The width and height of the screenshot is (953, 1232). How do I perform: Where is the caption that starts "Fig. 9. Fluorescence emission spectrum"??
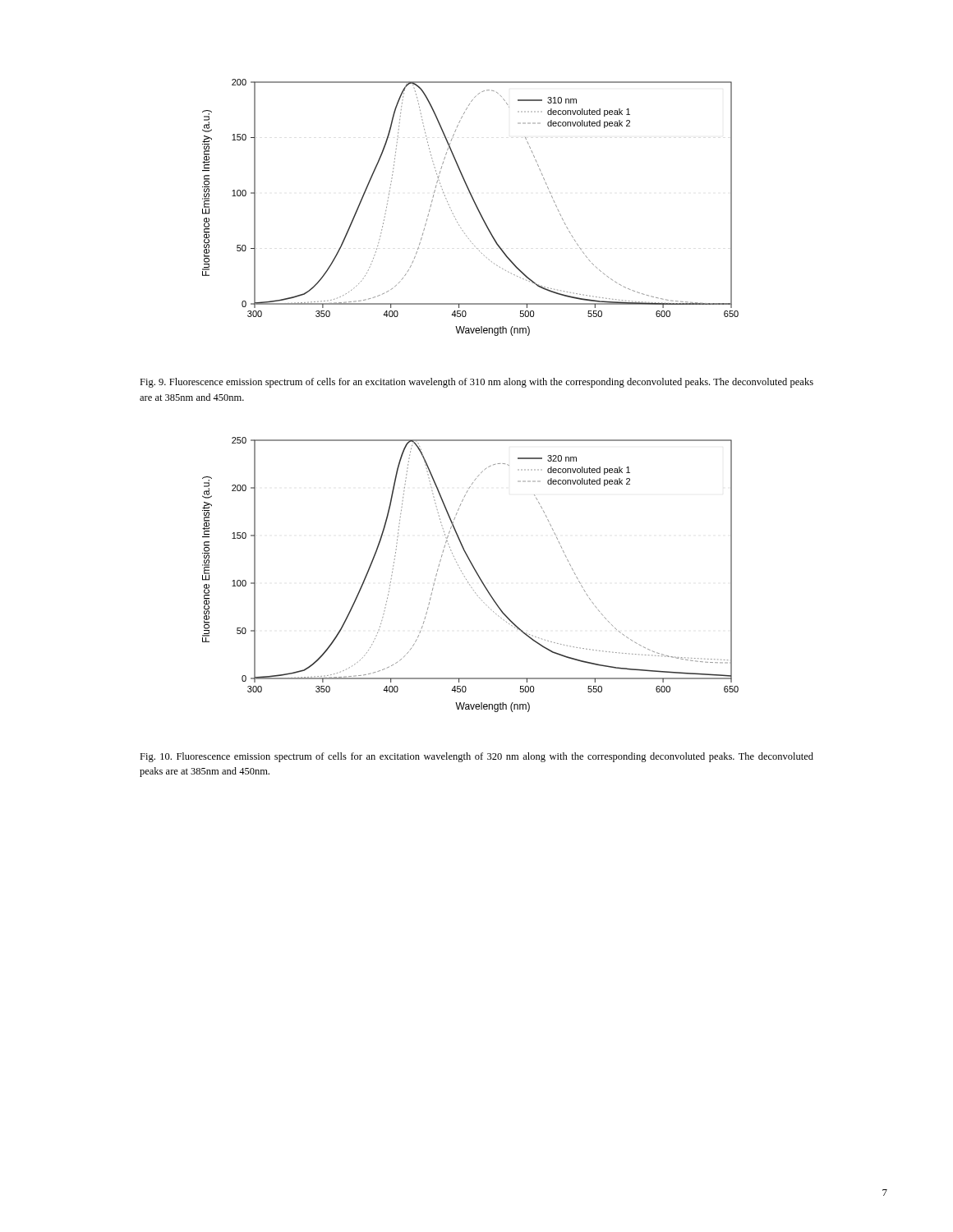pos(476,390)
